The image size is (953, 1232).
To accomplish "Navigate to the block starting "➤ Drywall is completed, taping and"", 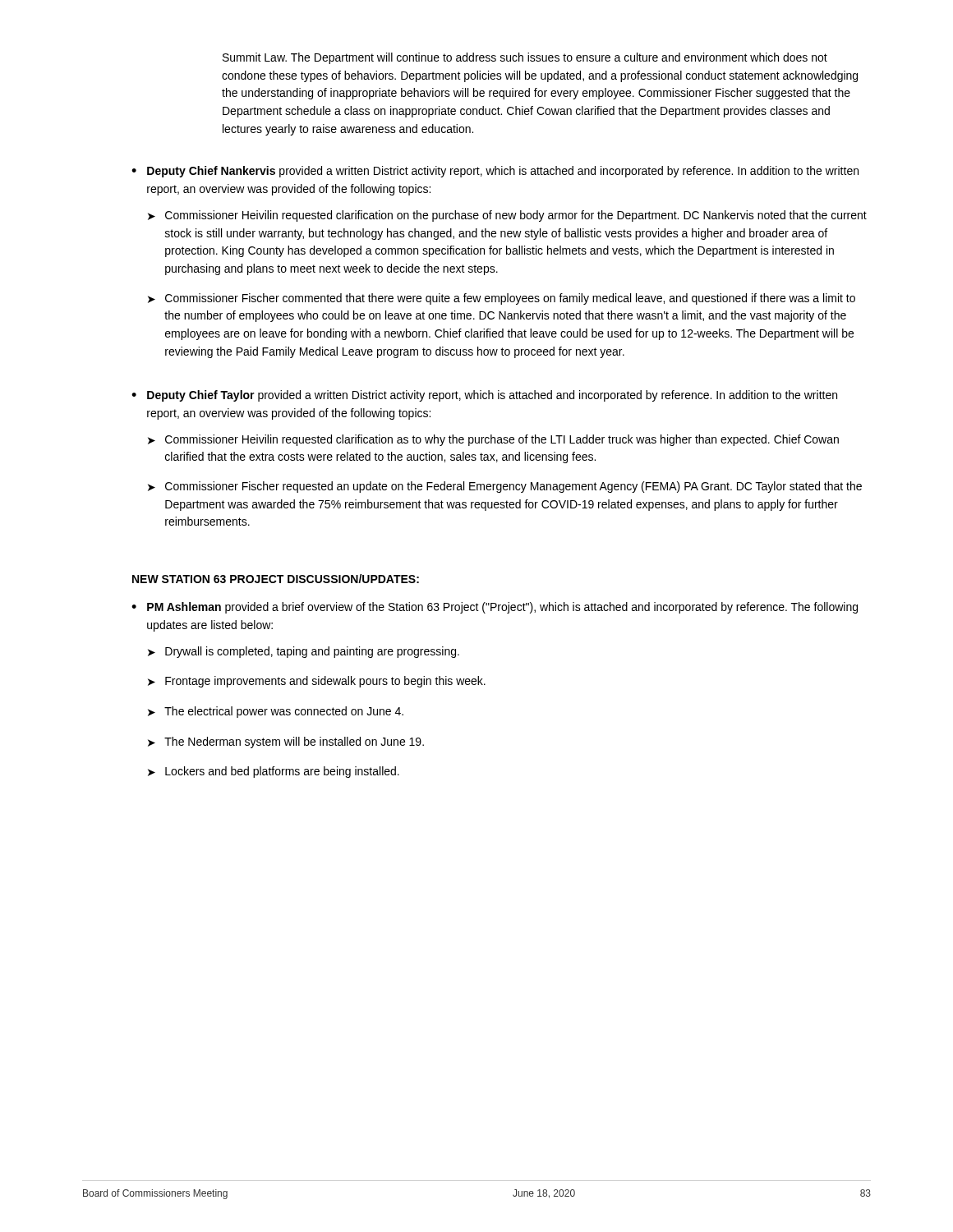I will [304, 652].
